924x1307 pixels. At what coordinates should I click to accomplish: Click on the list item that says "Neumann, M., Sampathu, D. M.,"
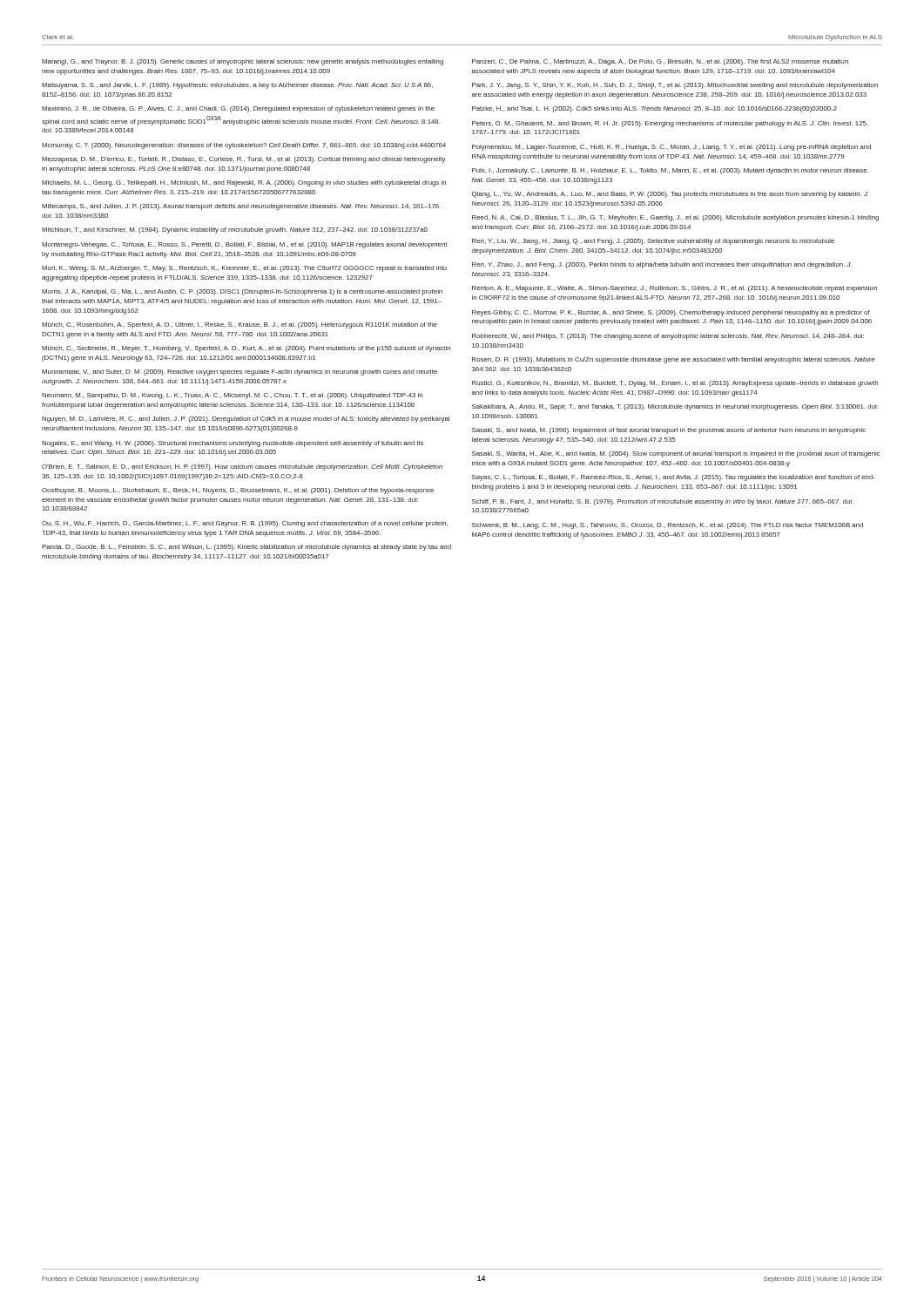pyautogui.click(x=232, y=400)
